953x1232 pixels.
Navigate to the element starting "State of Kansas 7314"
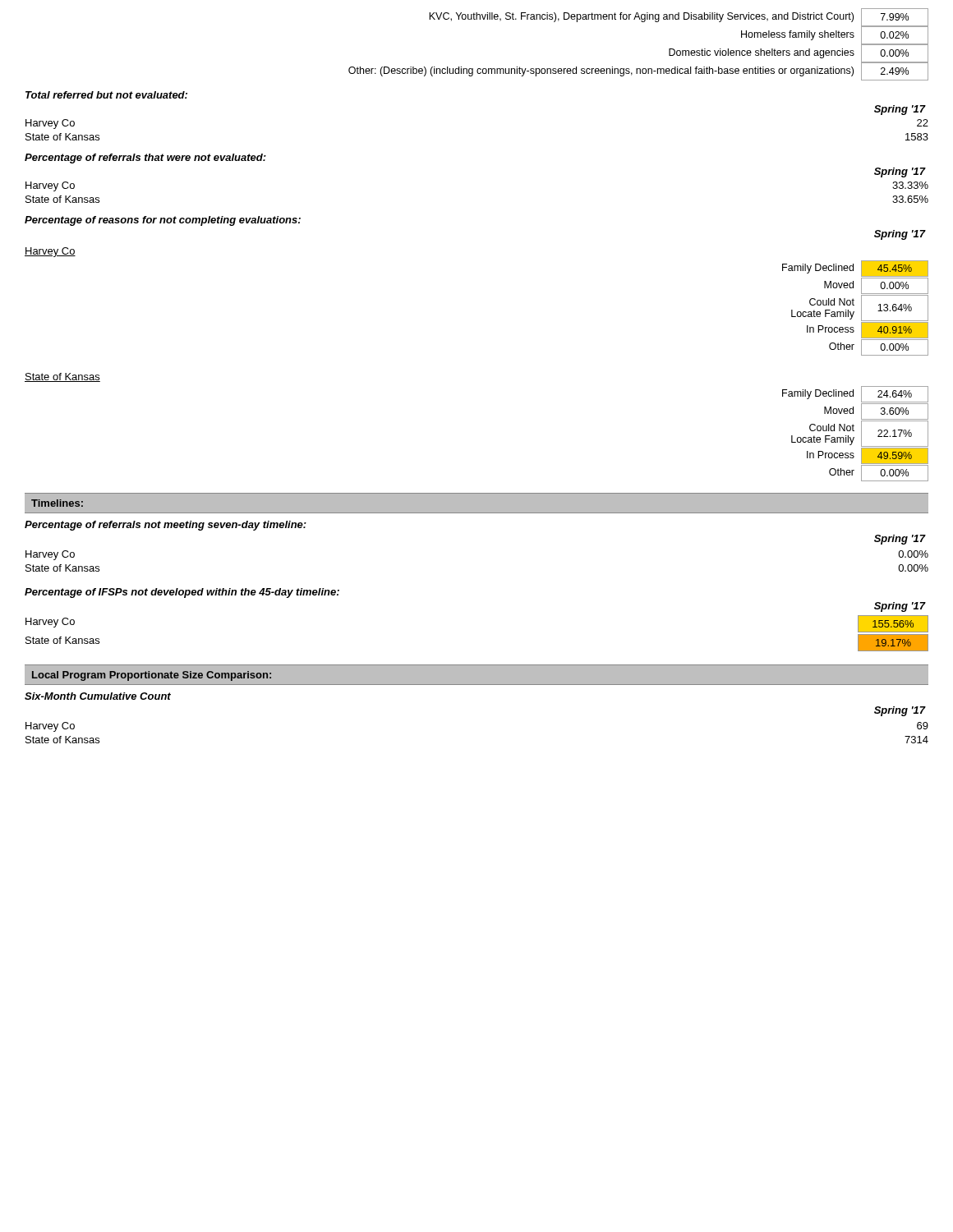click(57, 740)
